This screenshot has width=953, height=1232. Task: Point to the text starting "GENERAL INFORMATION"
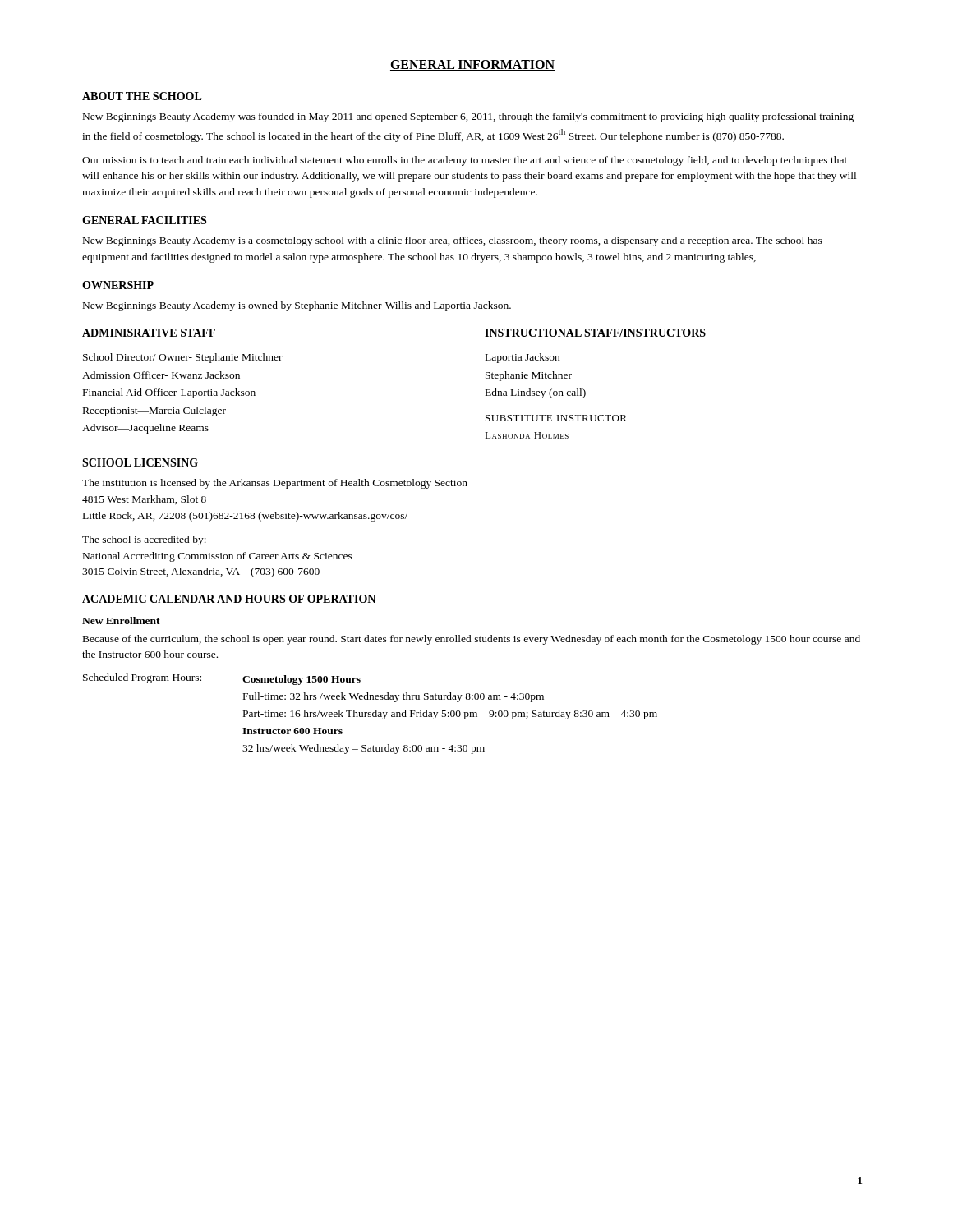pyautogui.click(x=472, y=64)
